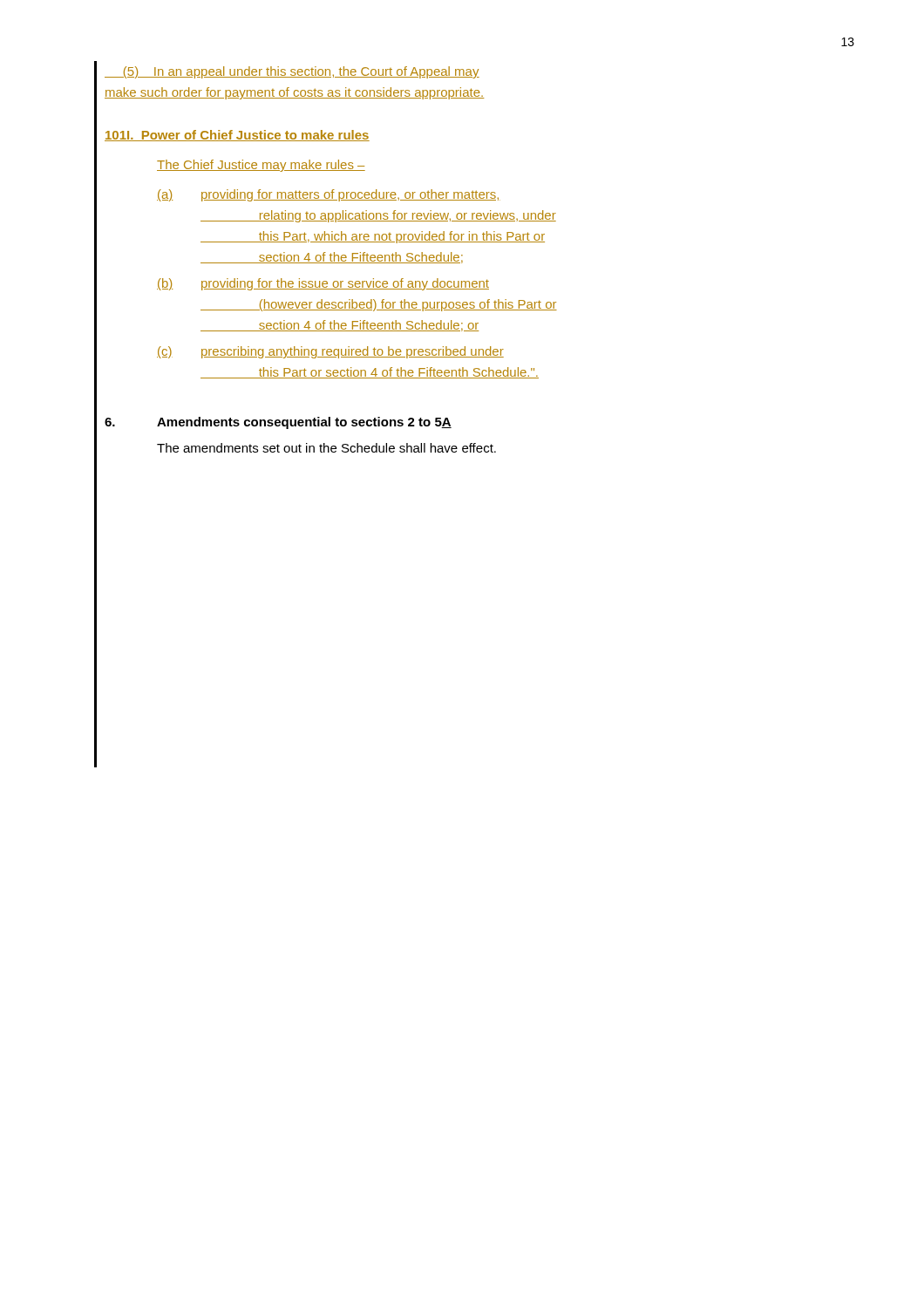Click on the section header containing "6. Amendments consequential to sections"
Viewport: 924px width, 1308px height.
click(278, 422)
